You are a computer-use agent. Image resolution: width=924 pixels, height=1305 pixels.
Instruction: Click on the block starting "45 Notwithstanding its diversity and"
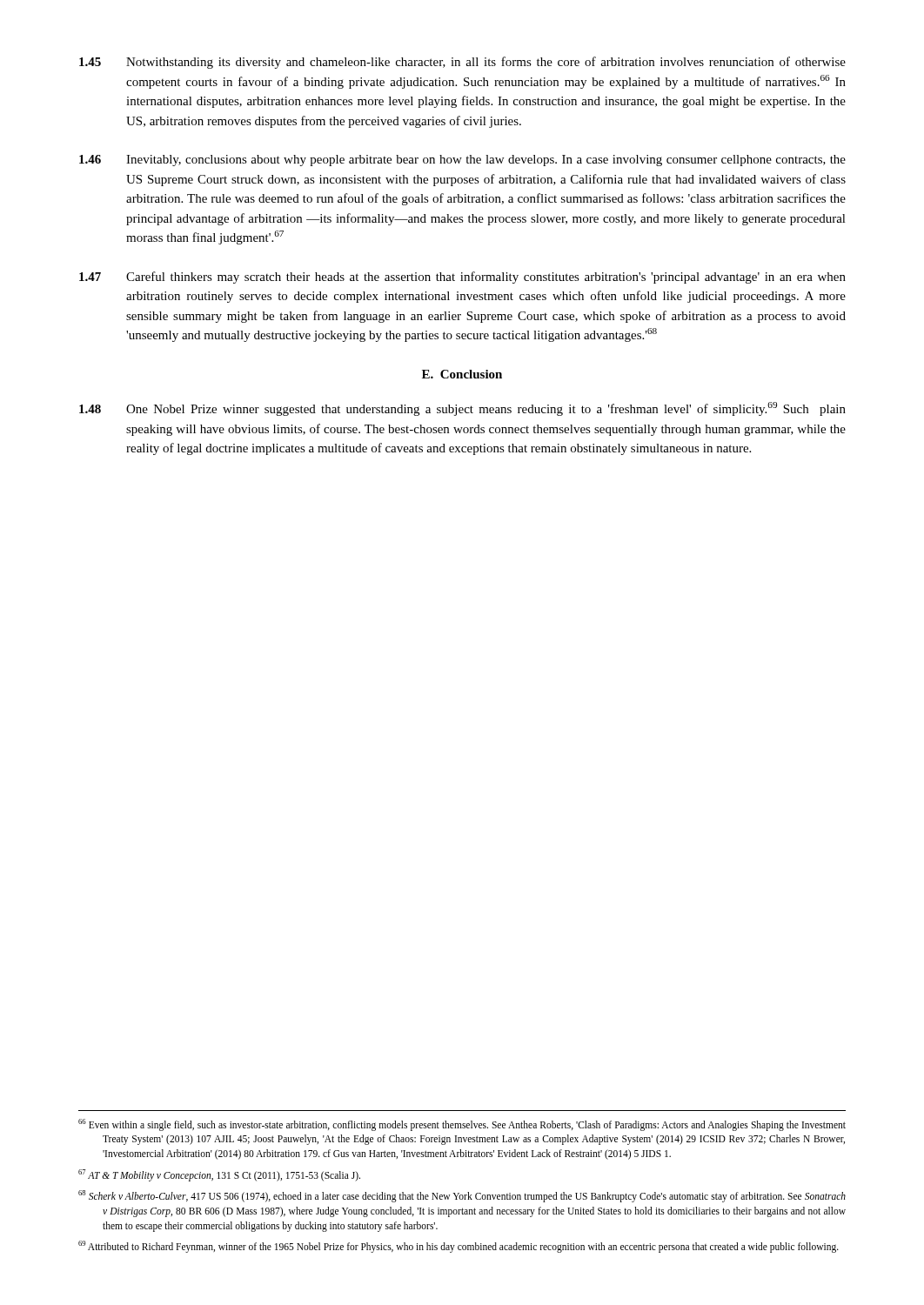pos(462,91)
